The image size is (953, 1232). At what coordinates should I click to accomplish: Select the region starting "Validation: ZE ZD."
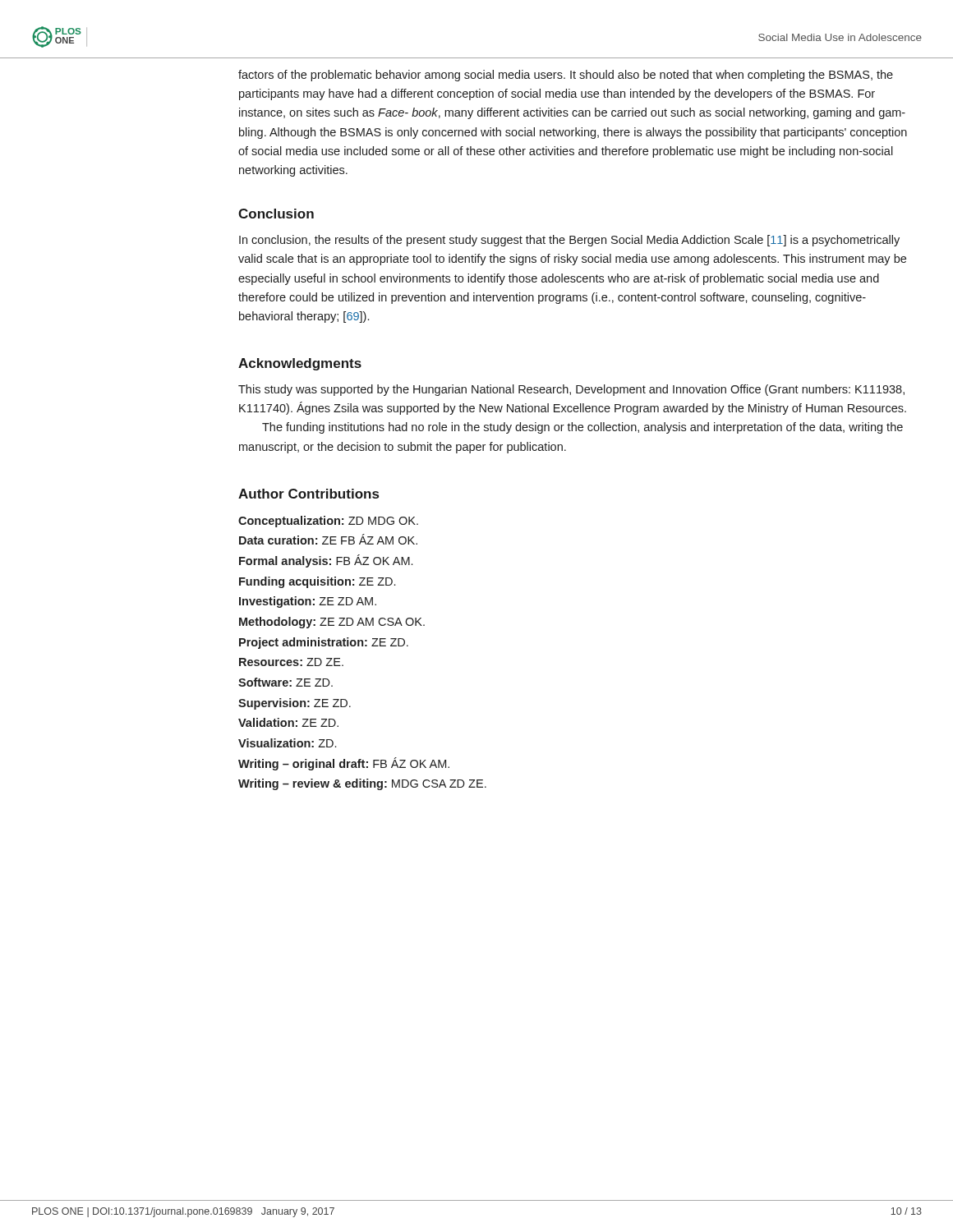[x=289, y=723]
